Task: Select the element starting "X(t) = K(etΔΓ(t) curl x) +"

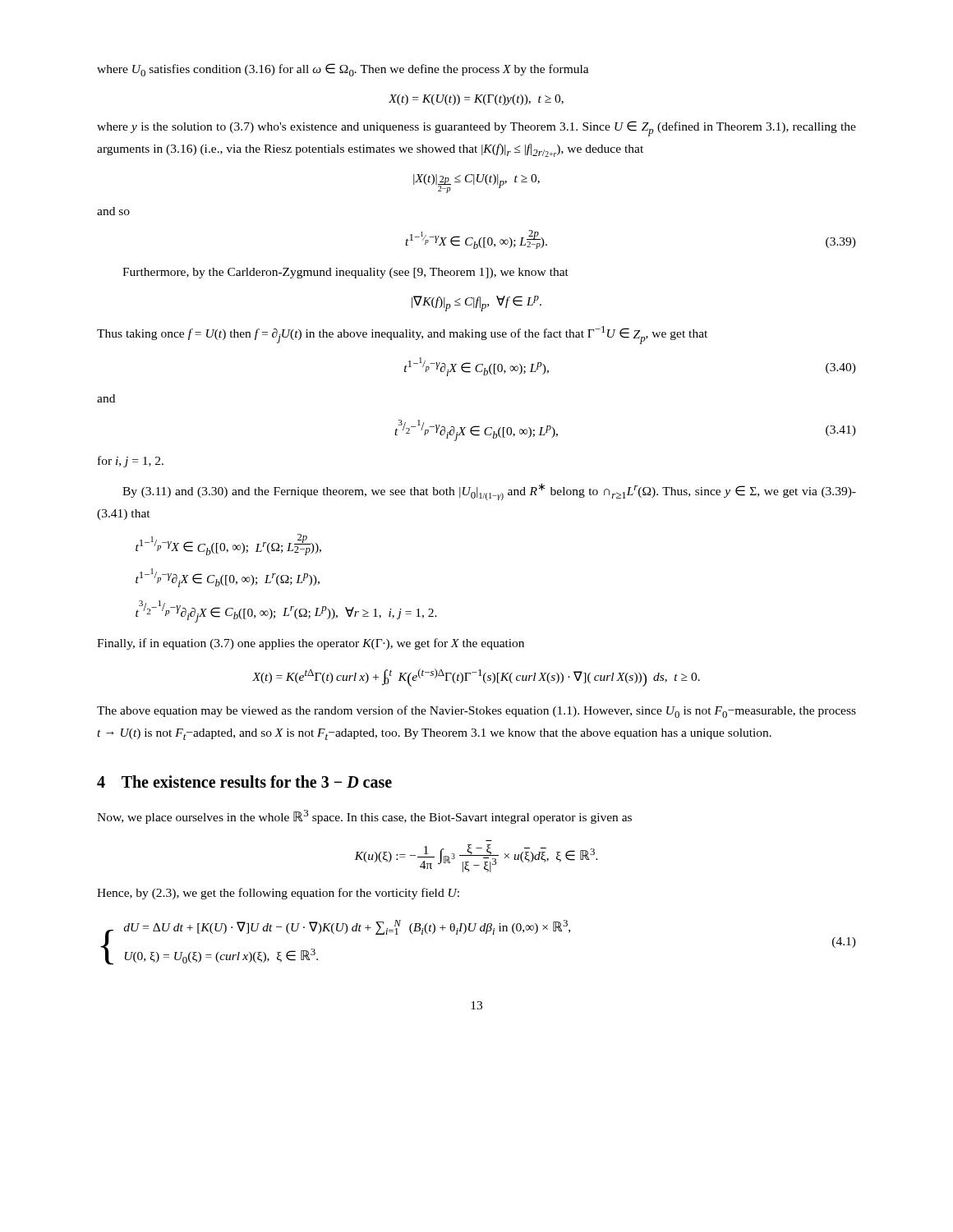Action: tap(476, 676)
